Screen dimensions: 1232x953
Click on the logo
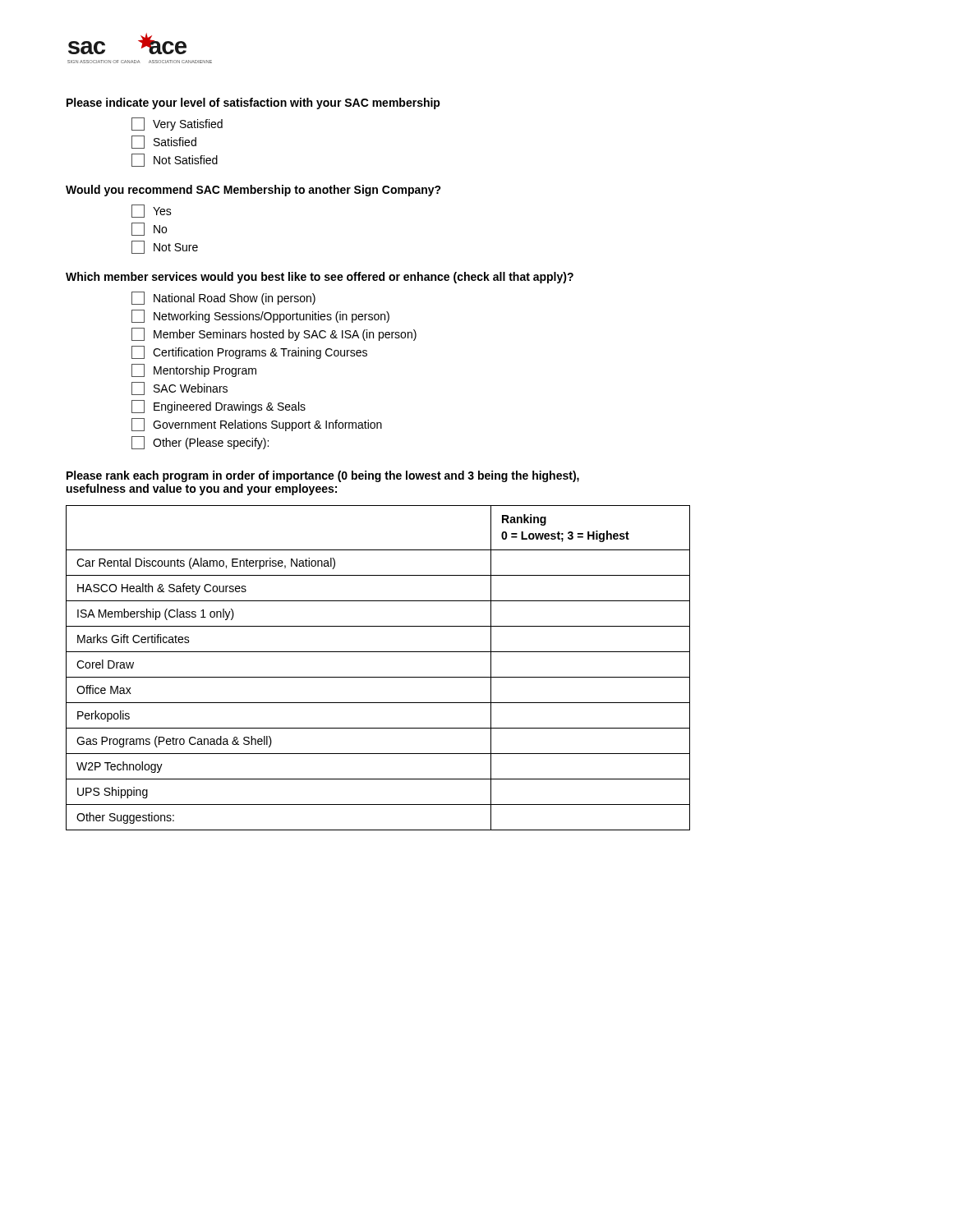[x=476, y=51]
